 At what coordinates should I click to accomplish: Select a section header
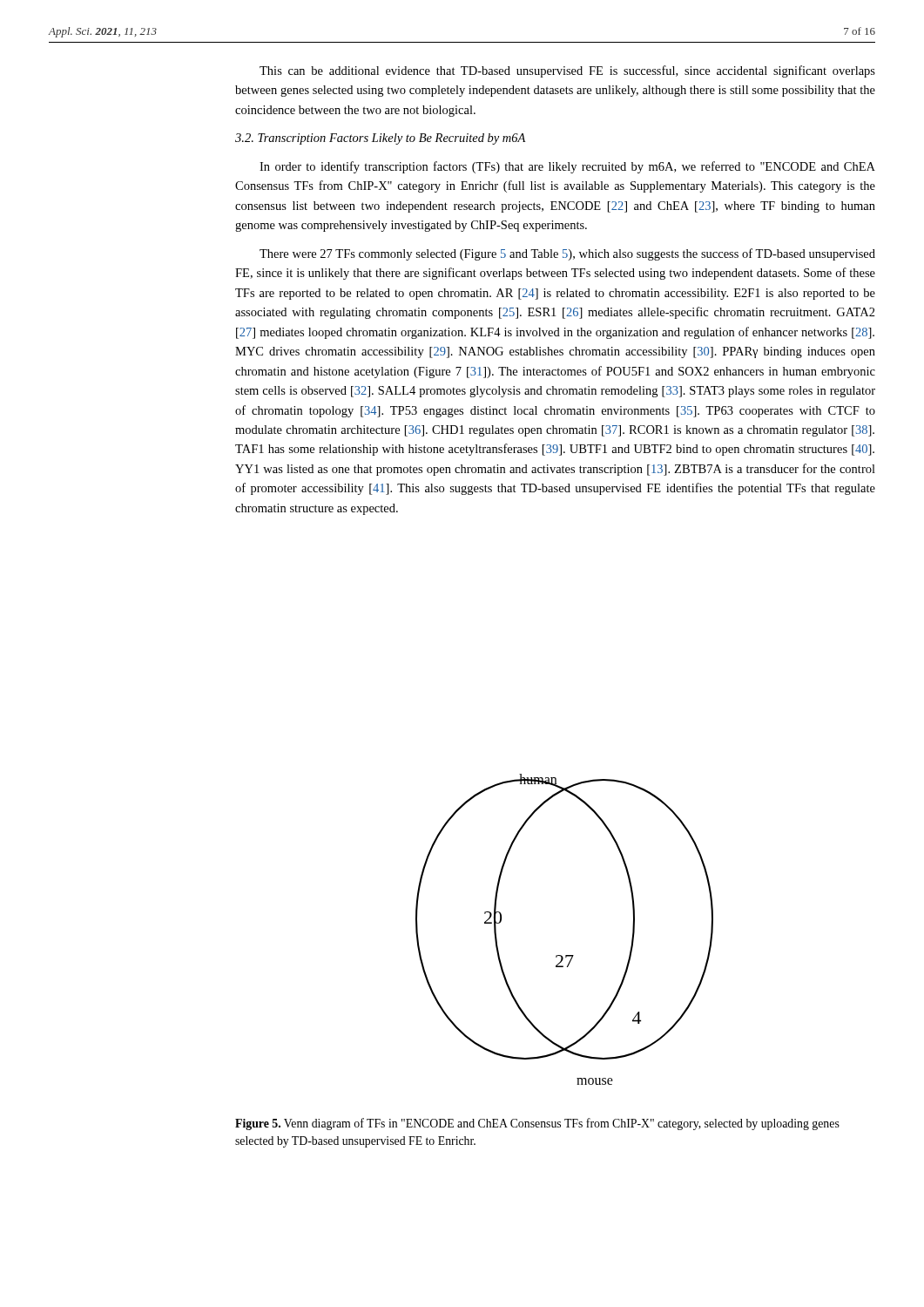pyautogui.click(x=380, y=138)
